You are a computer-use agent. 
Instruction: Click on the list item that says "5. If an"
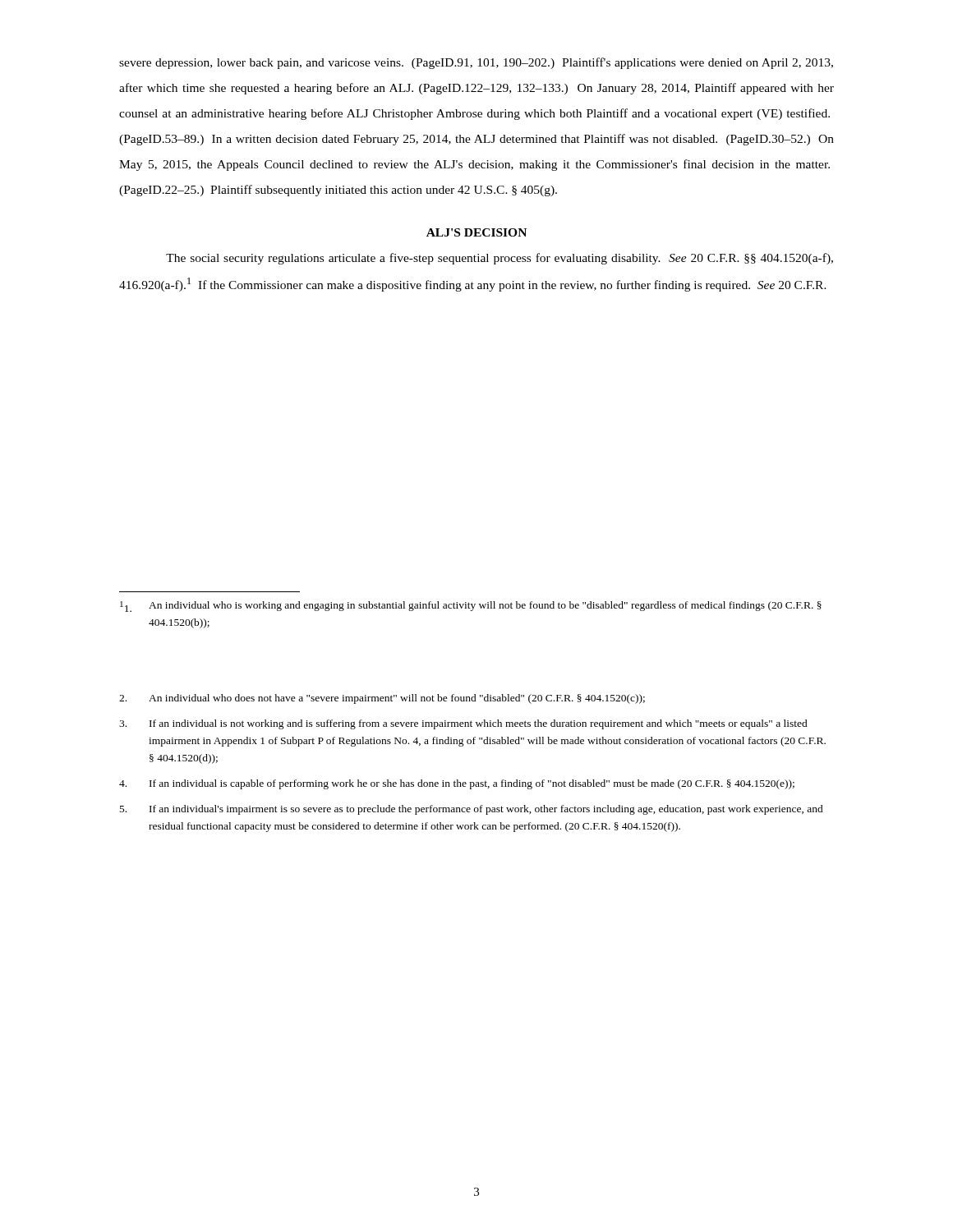pyautogui.click(x=476, y=818)
